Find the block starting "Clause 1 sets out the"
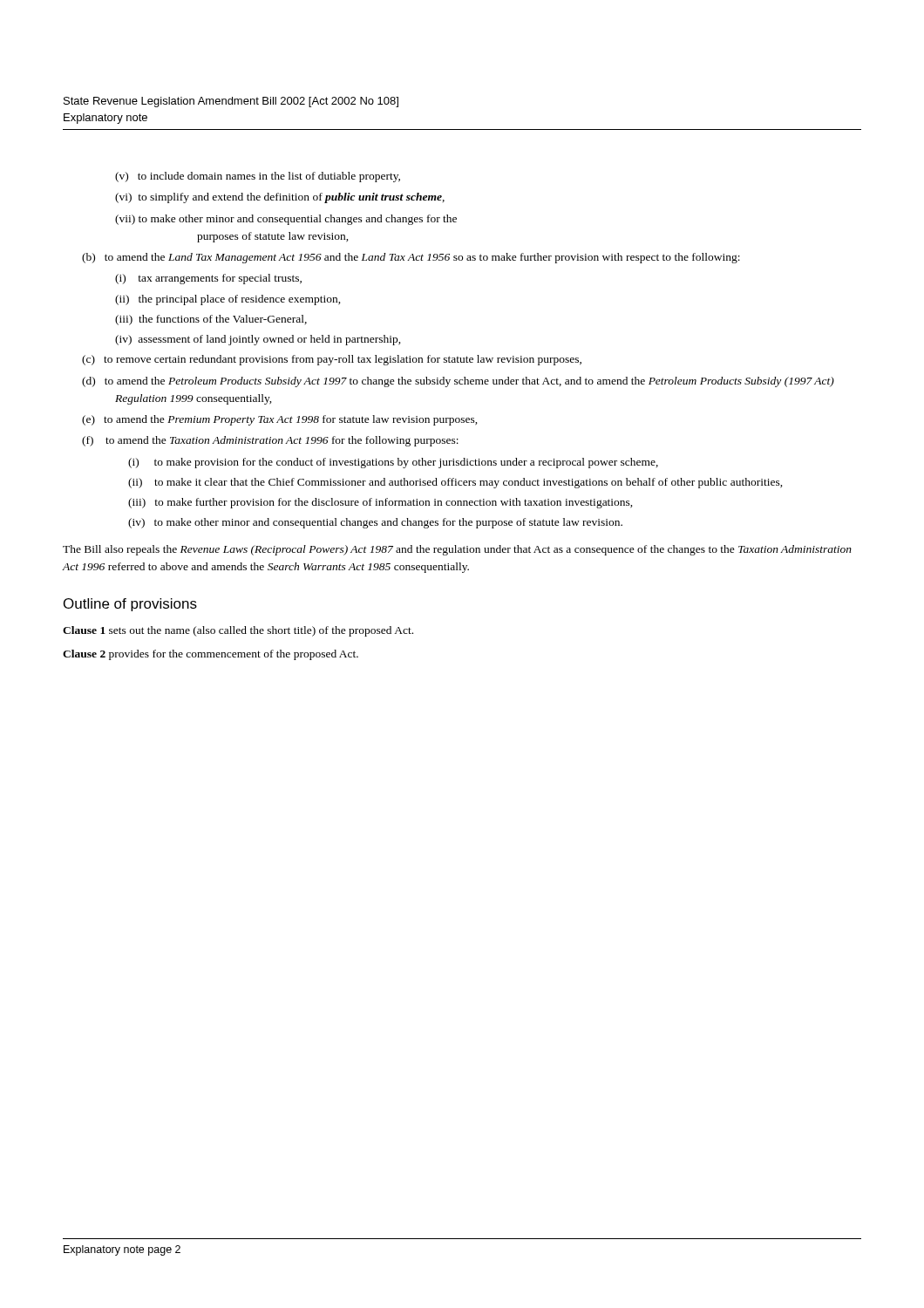The image size is (924, 1308). [238, 630]
